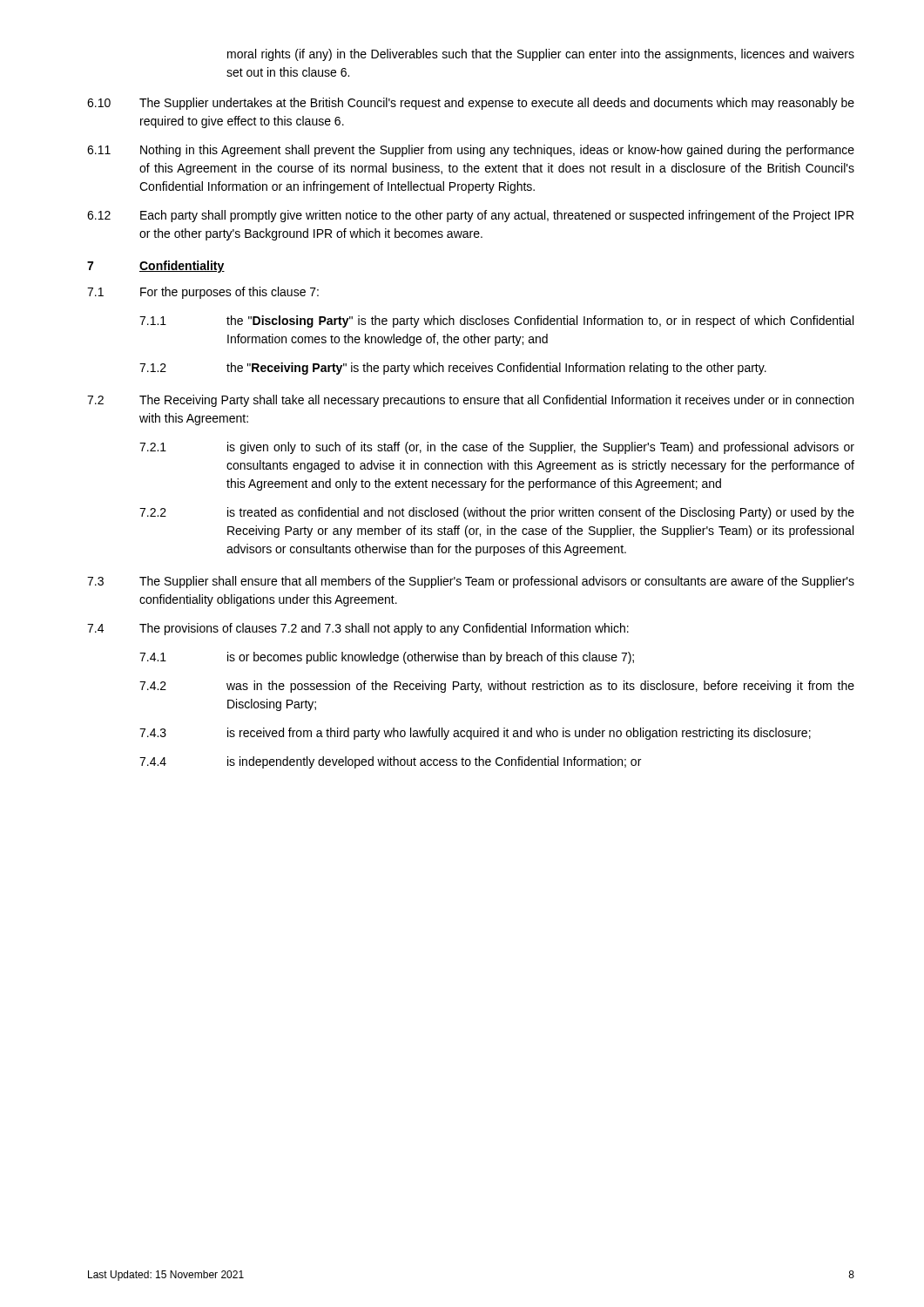This screenshot has width=924, height=1307.
Task: Select the passage starting "6.10 The Supplier undertakes"
Action: 471,112
